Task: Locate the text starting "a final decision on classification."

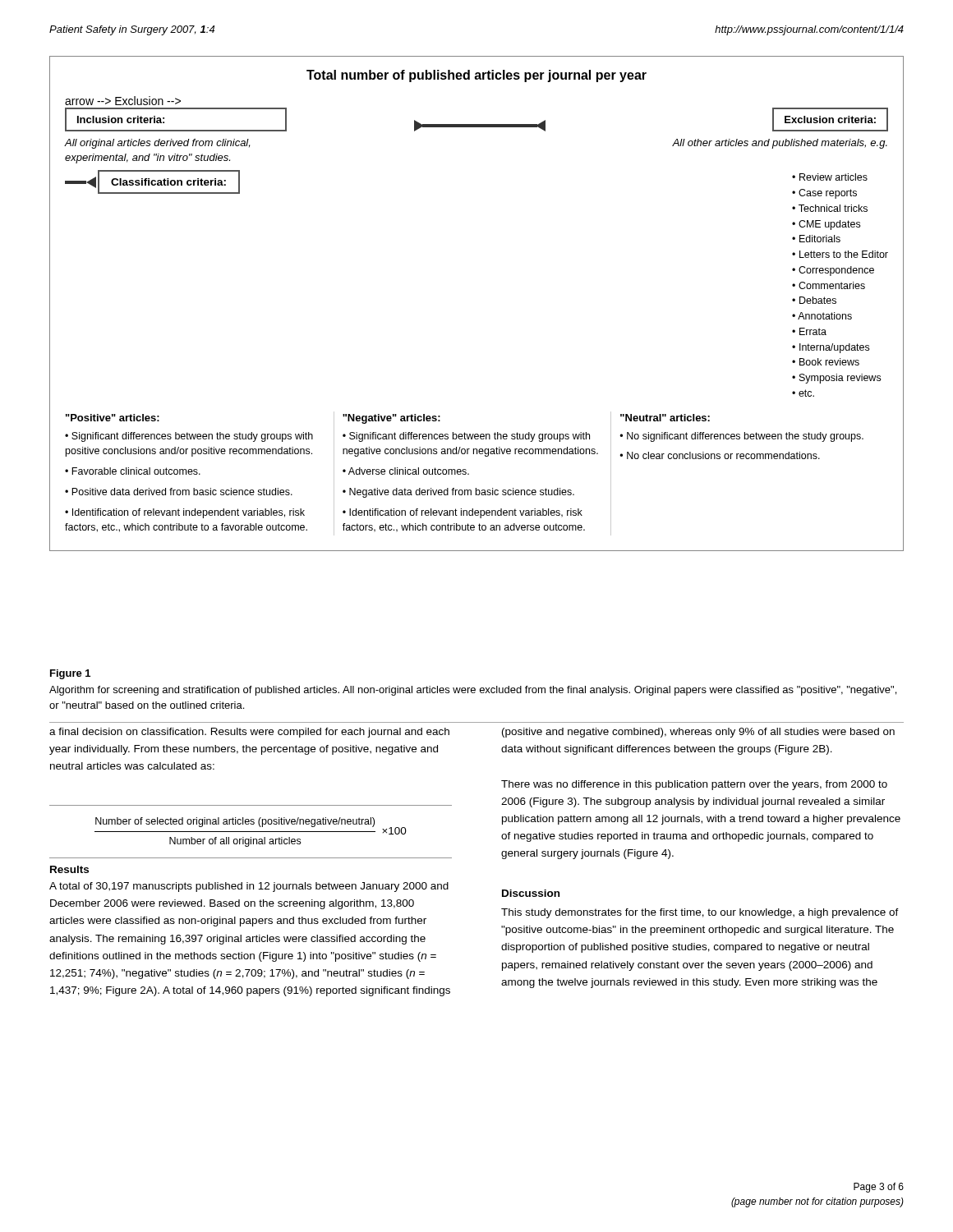Action: pos(250,749)
